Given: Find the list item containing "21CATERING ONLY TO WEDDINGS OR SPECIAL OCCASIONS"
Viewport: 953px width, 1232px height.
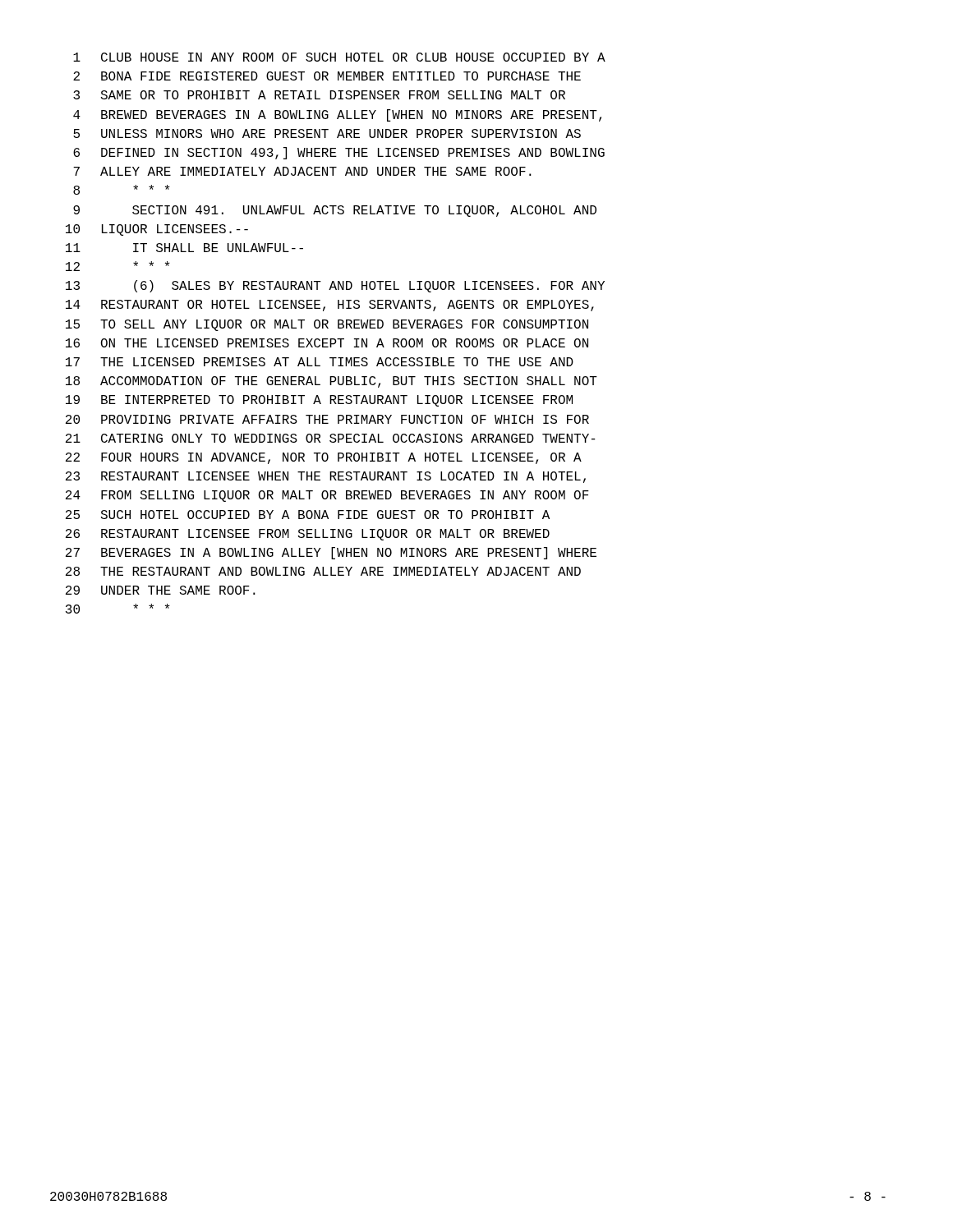Looking at the screenshot, I should (x=468, y=440).
